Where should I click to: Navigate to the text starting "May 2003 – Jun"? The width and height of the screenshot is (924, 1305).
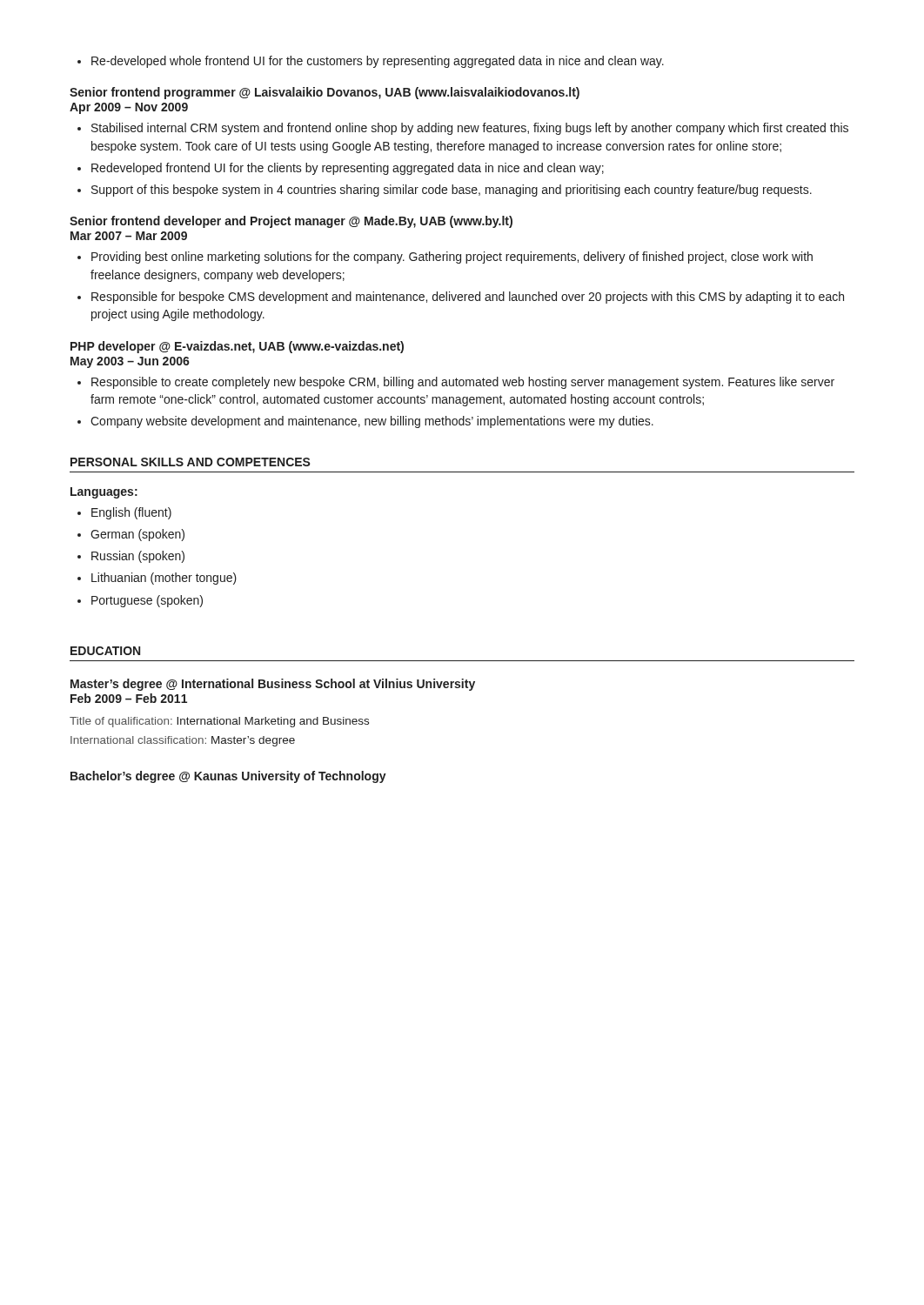click(130, 361)
